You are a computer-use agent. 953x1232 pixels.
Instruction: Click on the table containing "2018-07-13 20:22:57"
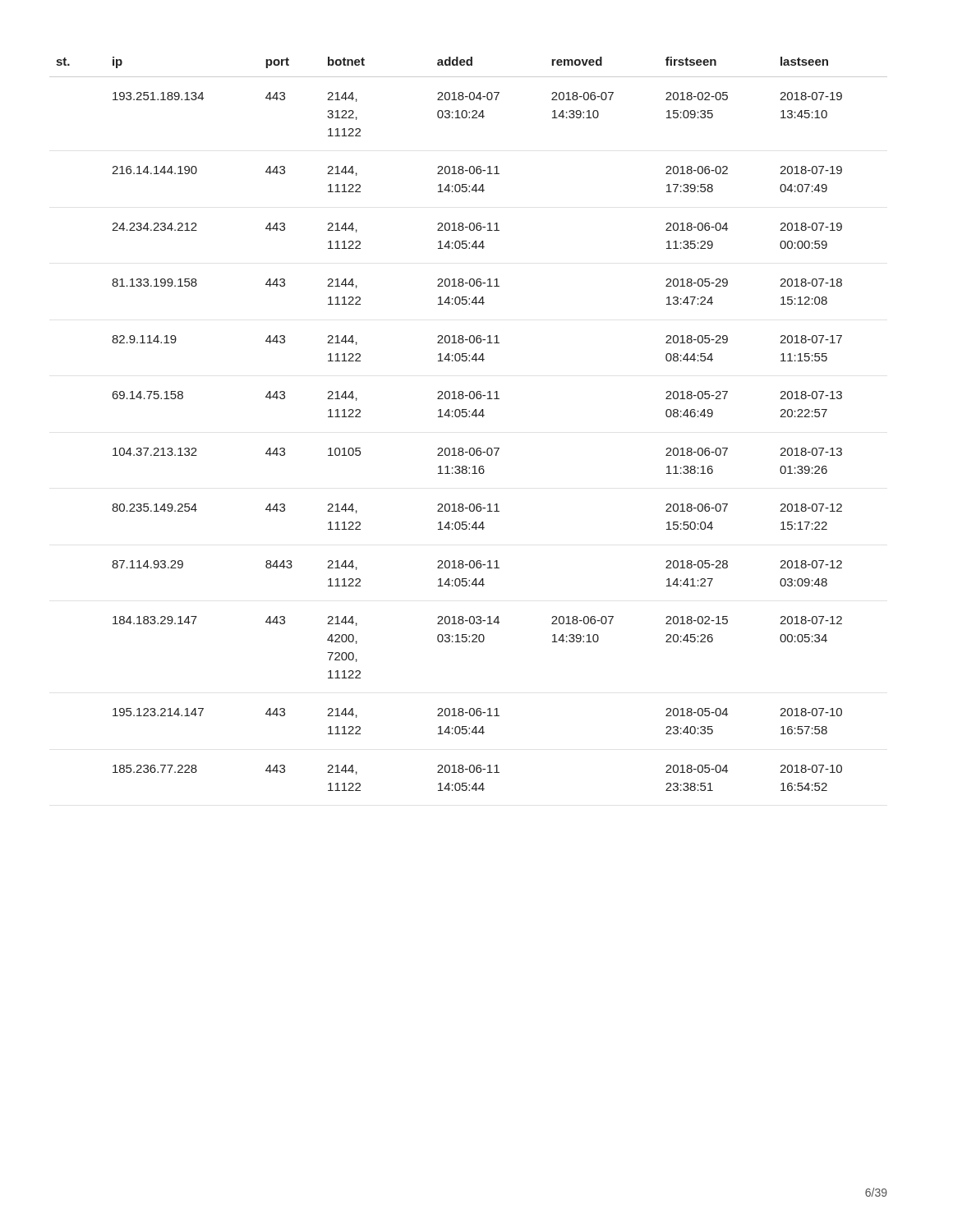468,428
